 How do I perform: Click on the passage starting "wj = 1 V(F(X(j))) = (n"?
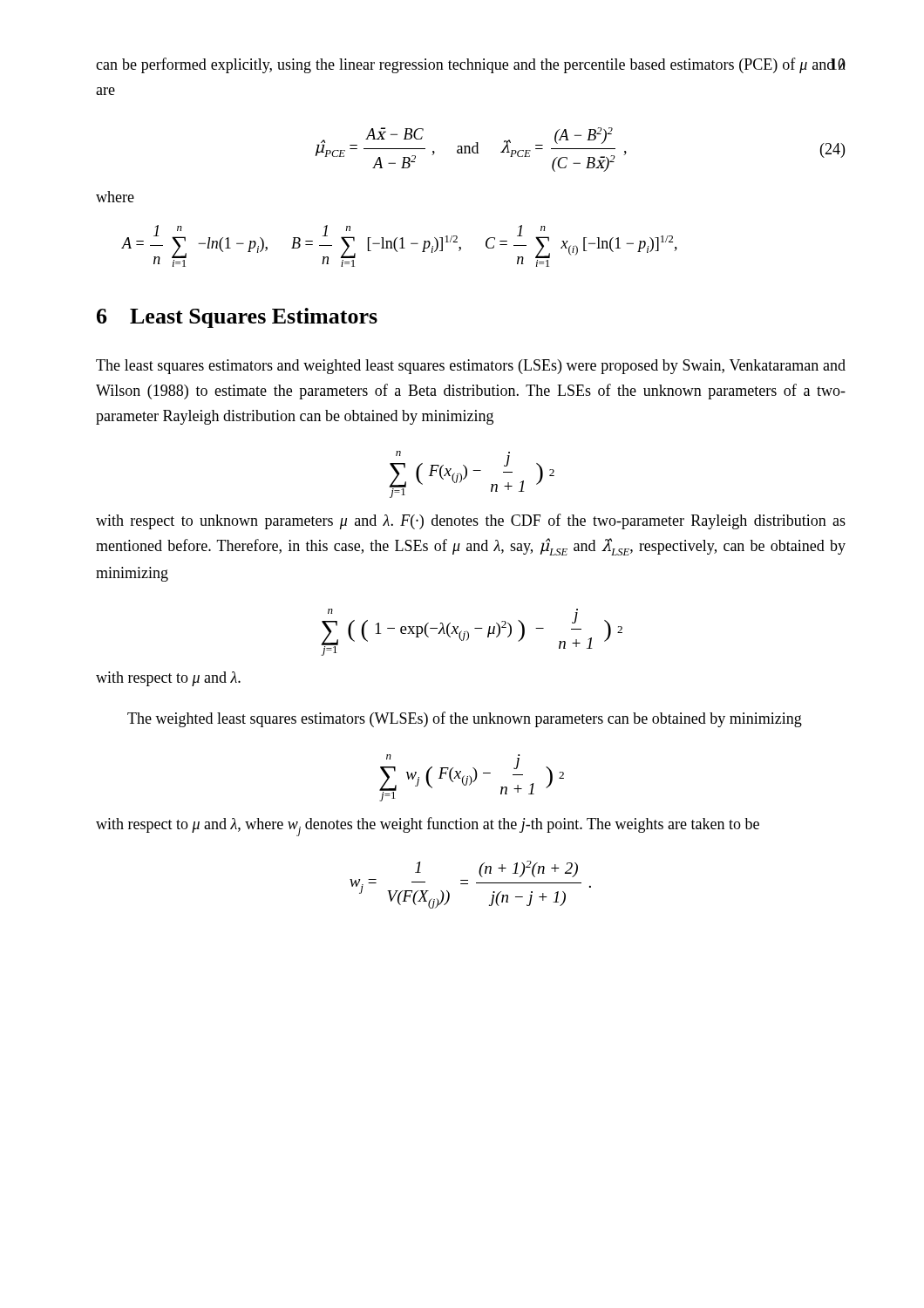[471, 883]
